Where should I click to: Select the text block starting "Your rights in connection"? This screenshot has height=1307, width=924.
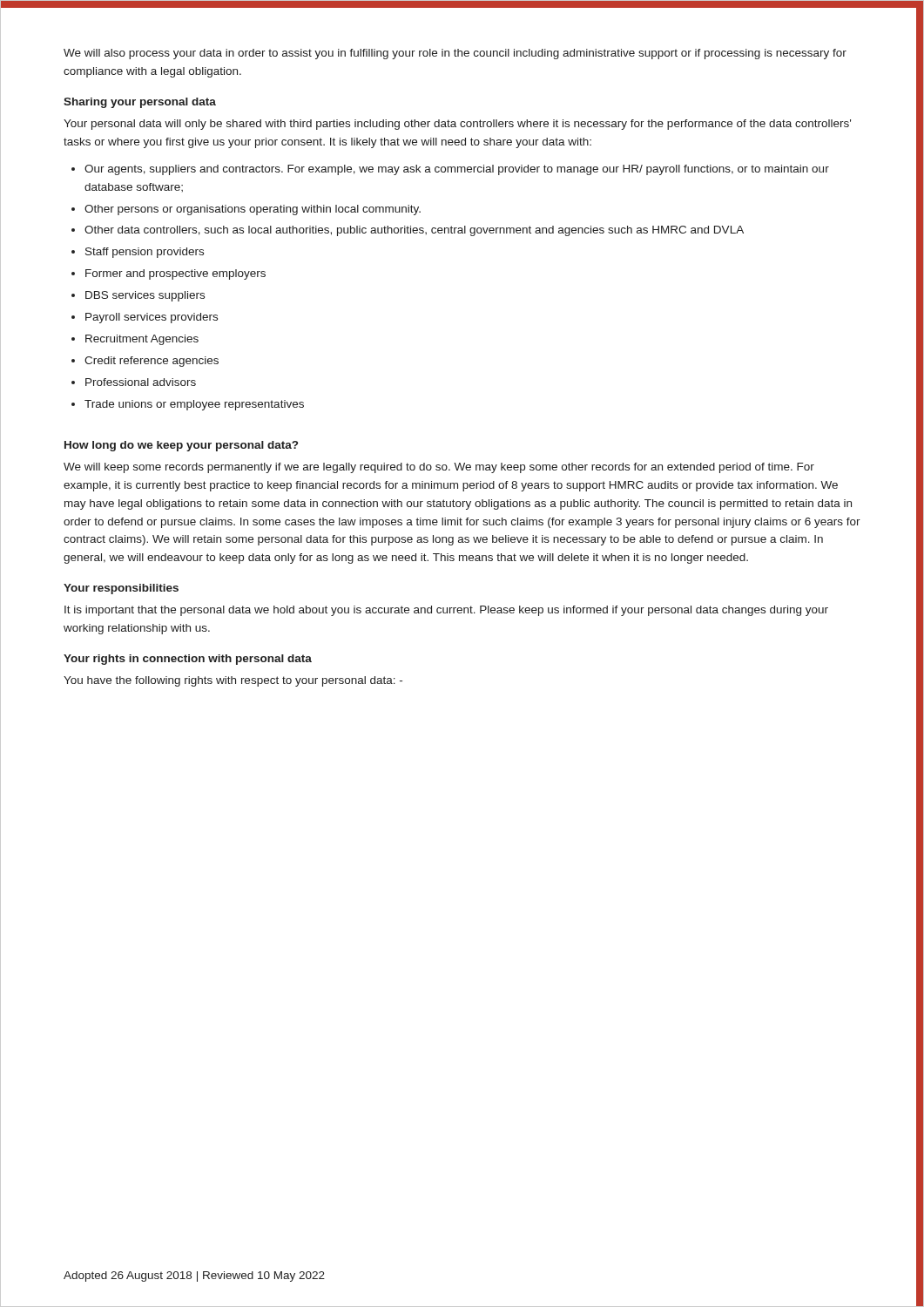pyautogui.click(x=188, y=658)
